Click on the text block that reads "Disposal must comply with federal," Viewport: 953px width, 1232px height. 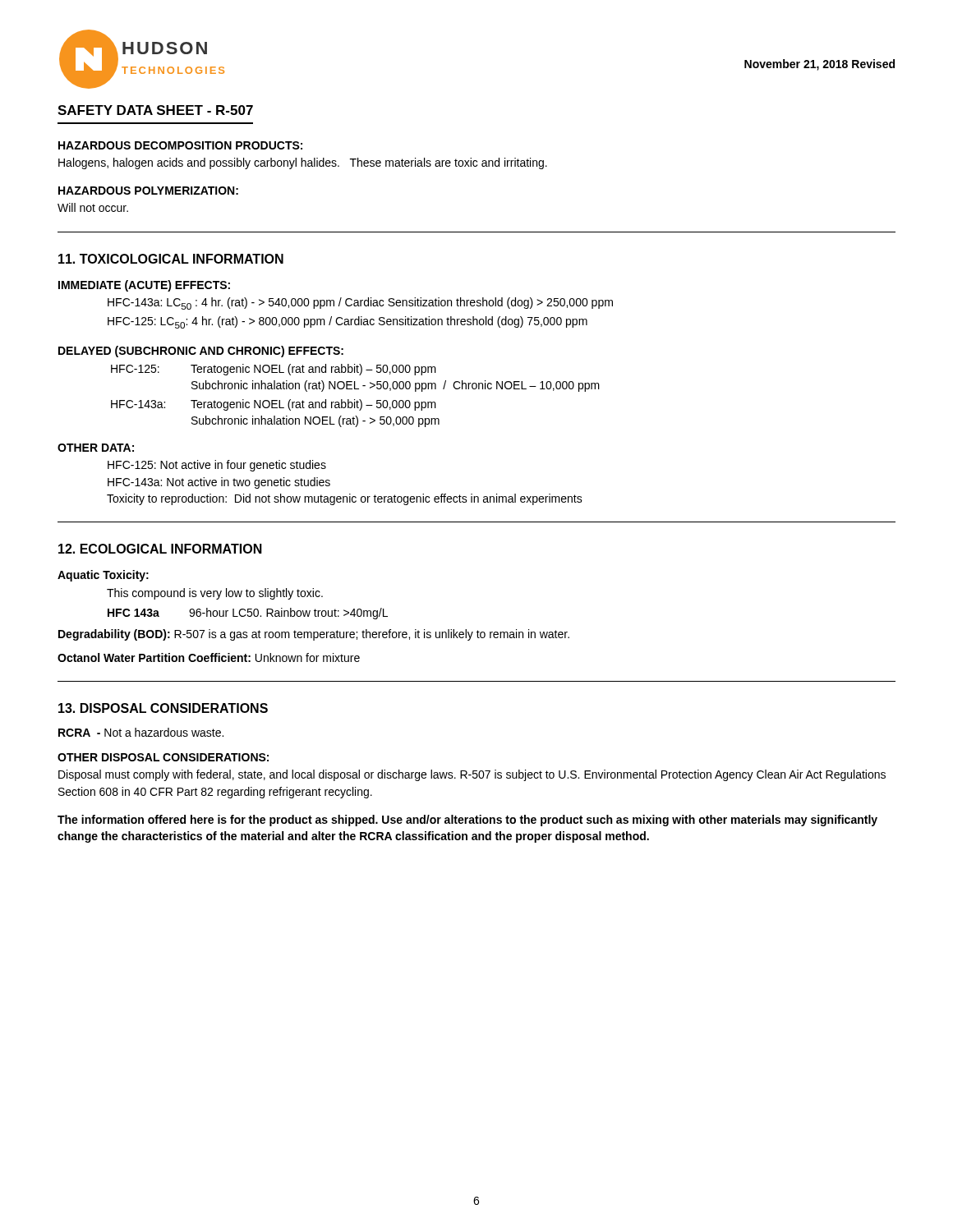point(472,783)
